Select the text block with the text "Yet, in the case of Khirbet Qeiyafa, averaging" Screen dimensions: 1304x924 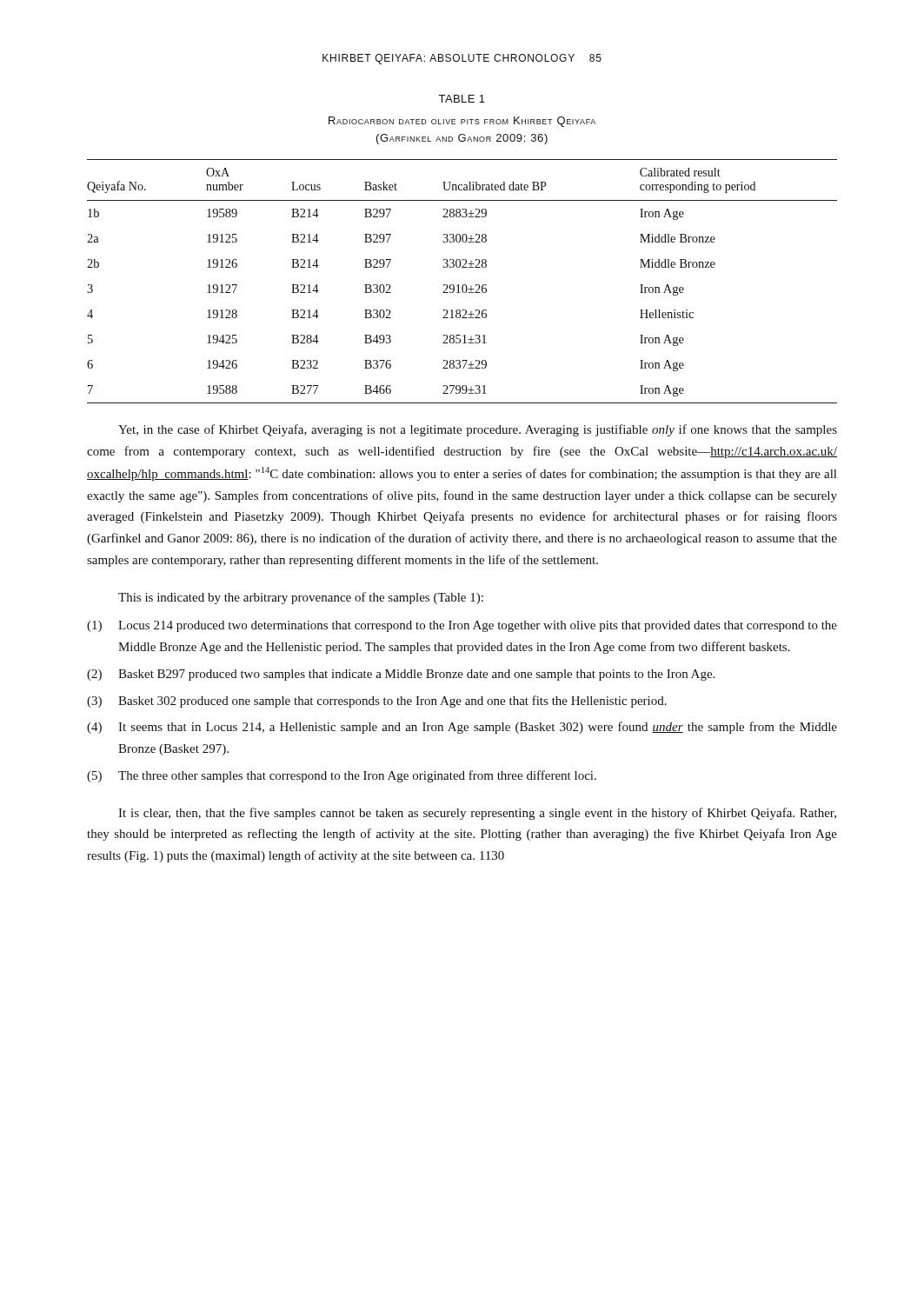462,495
